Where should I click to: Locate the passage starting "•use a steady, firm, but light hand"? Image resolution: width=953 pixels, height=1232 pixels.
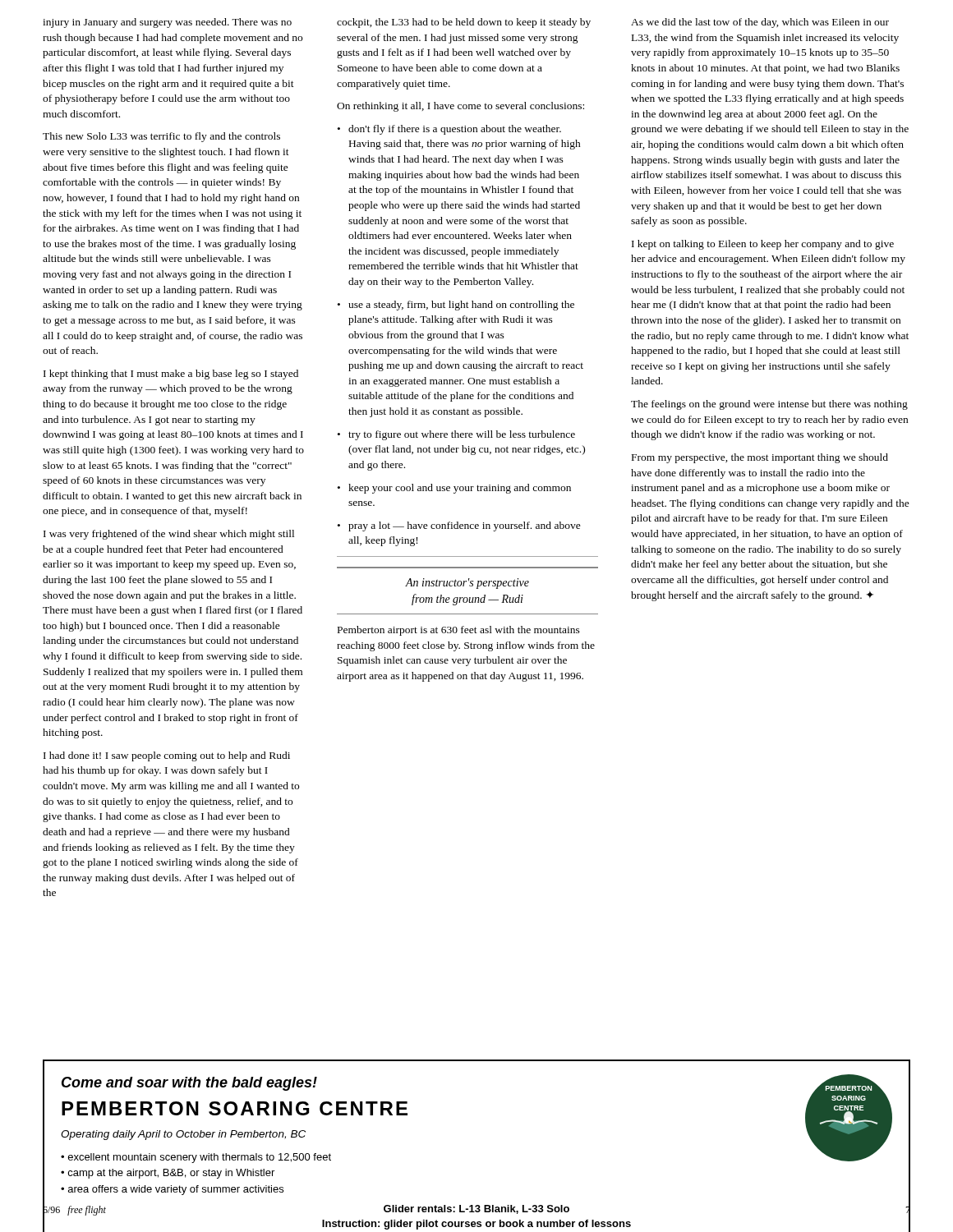(462, 358)
